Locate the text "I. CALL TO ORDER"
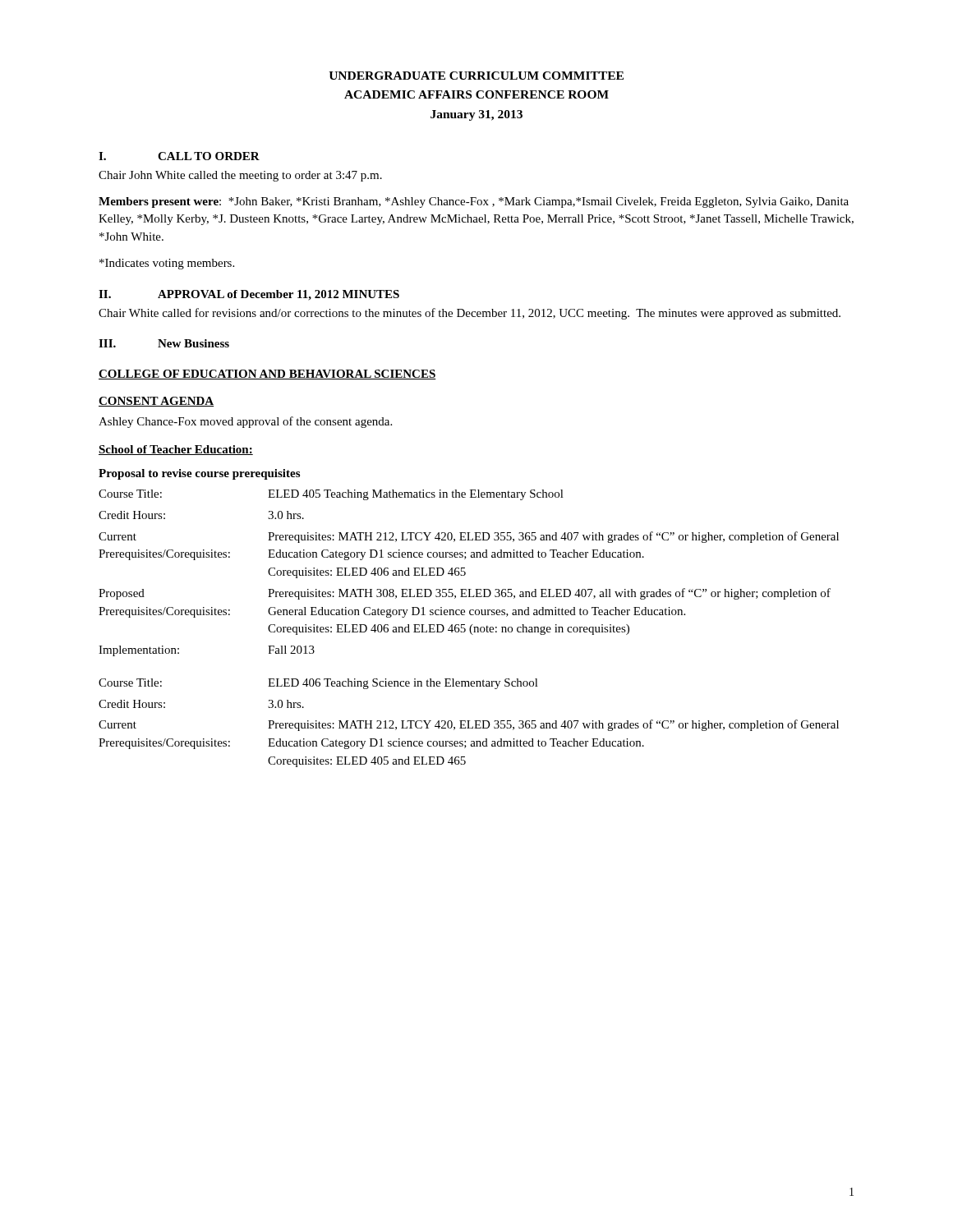 click(x=179, y=156)
